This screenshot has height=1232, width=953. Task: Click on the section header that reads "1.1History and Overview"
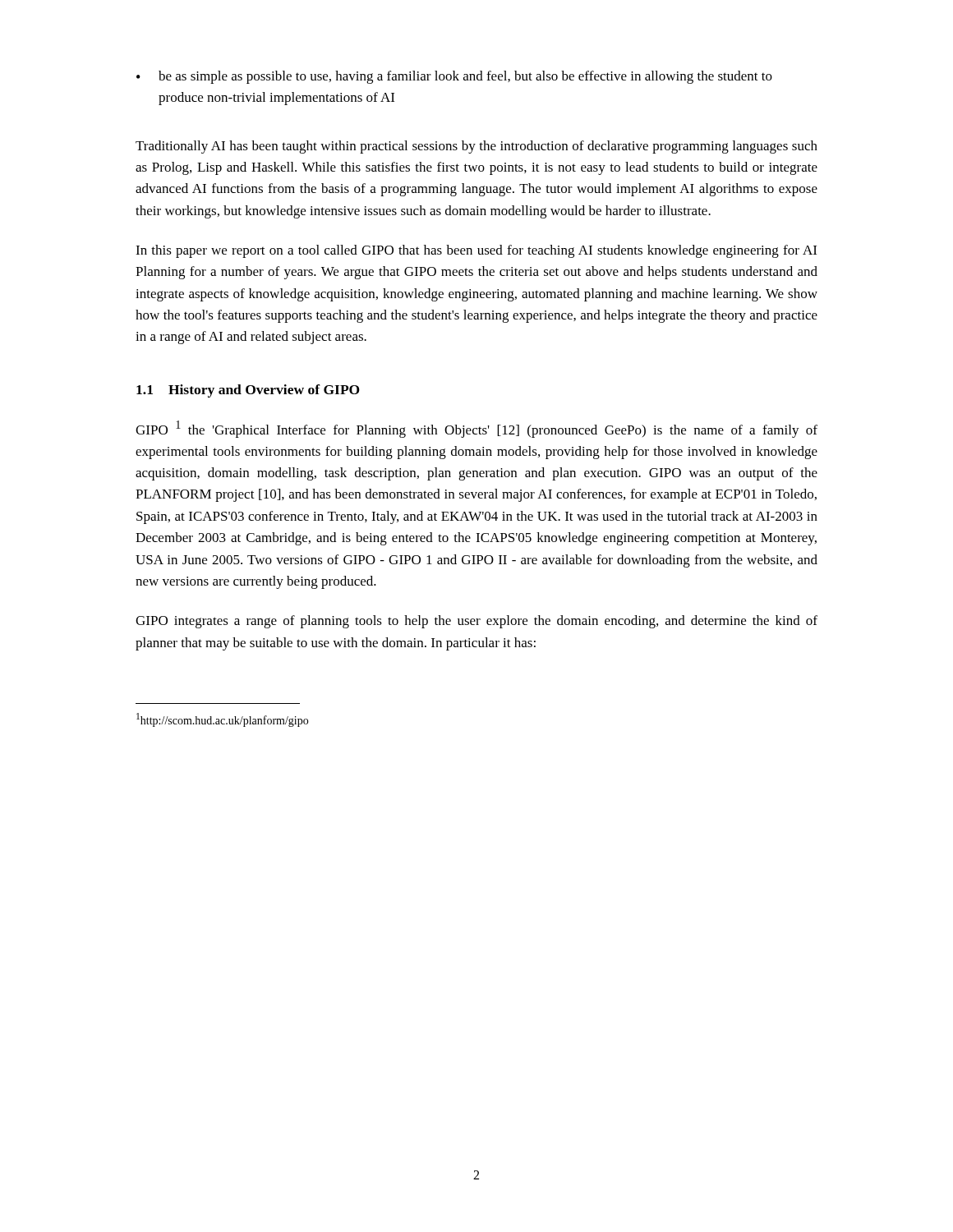coord(248,389)
